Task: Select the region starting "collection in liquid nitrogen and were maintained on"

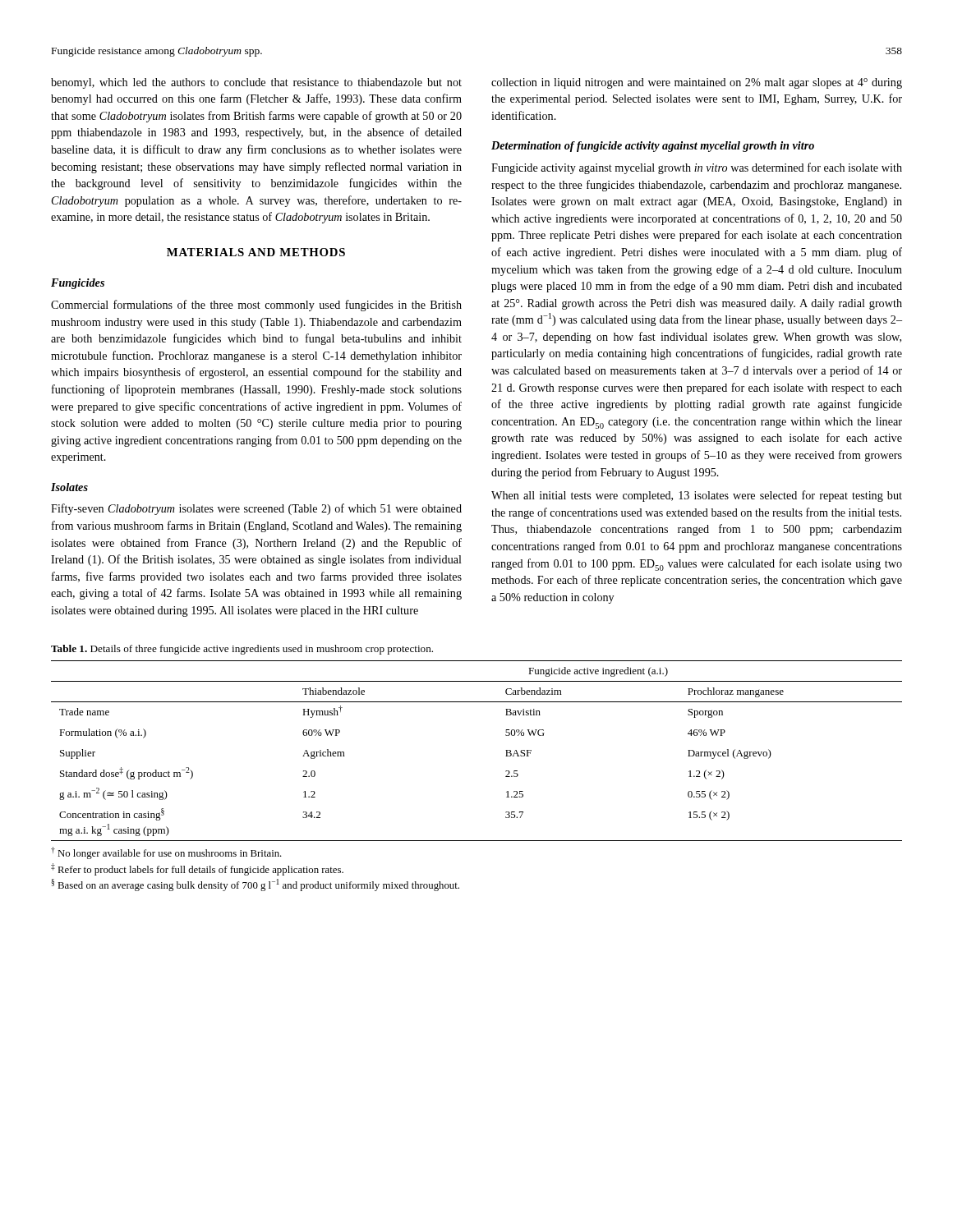Action: coord(697,99)
